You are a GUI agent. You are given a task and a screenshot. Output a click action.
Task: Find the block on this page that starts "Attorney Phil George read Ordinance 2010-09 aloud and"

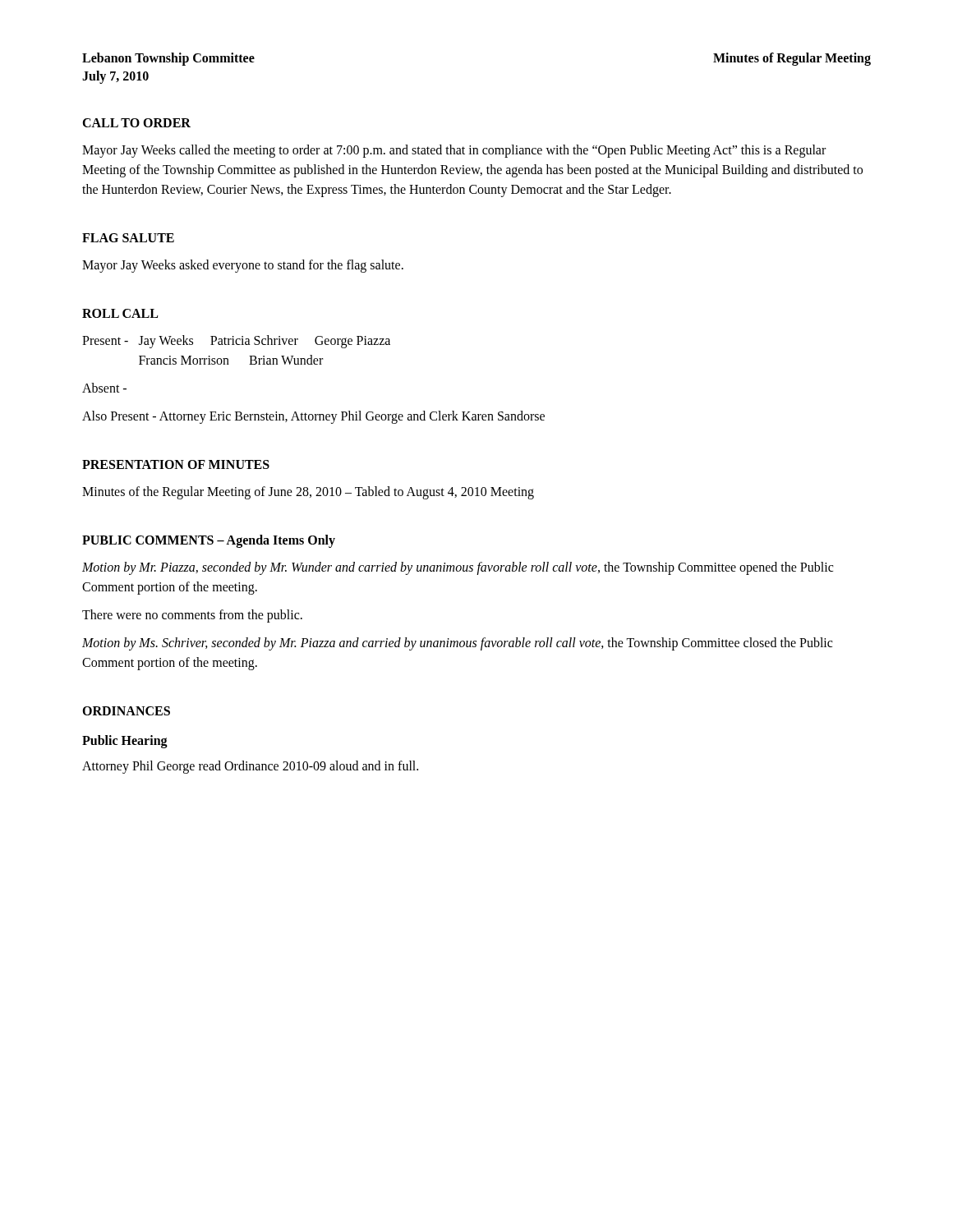251,766
